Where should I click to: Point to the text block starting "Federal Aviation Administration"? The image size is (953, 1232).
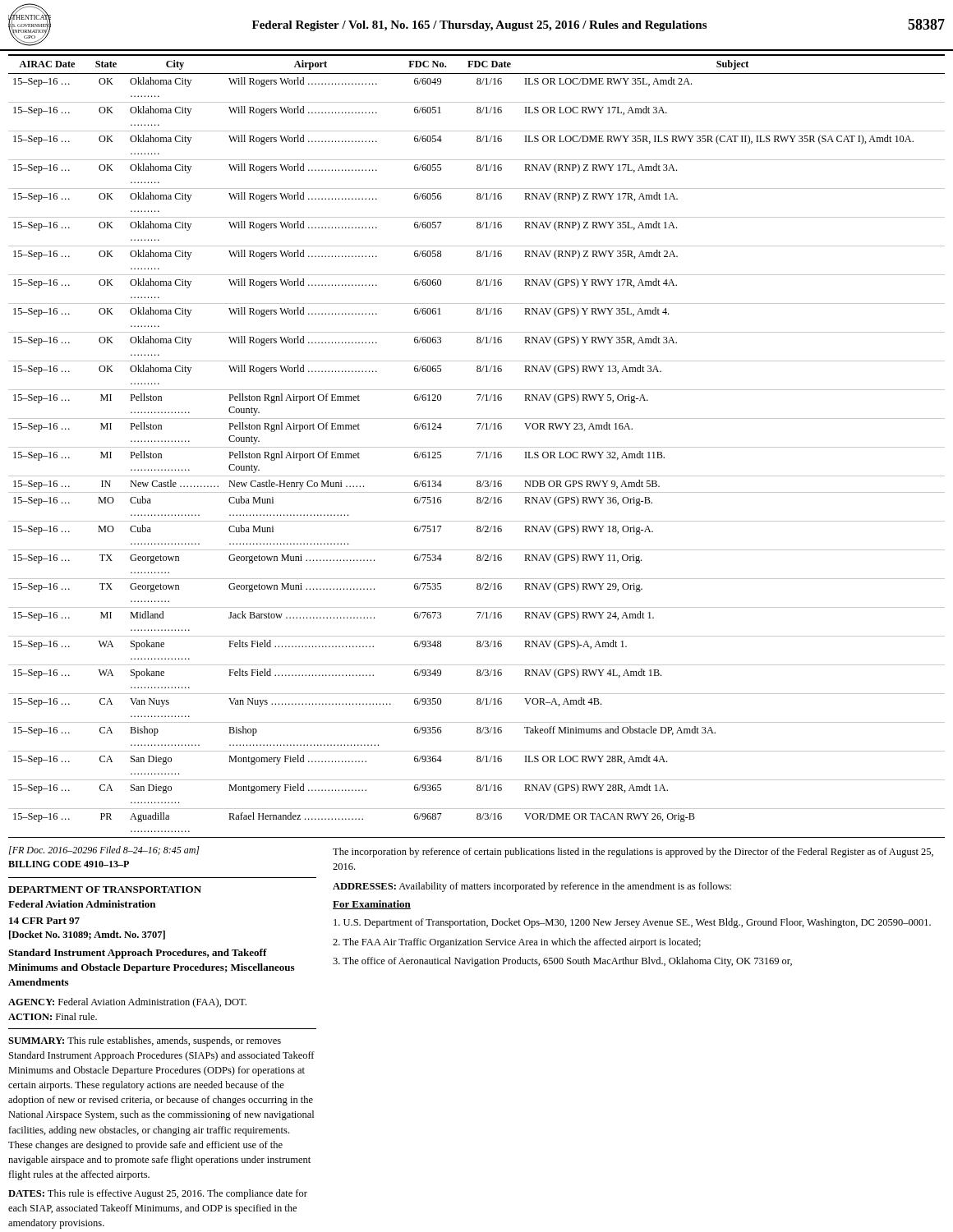point(82,904)
